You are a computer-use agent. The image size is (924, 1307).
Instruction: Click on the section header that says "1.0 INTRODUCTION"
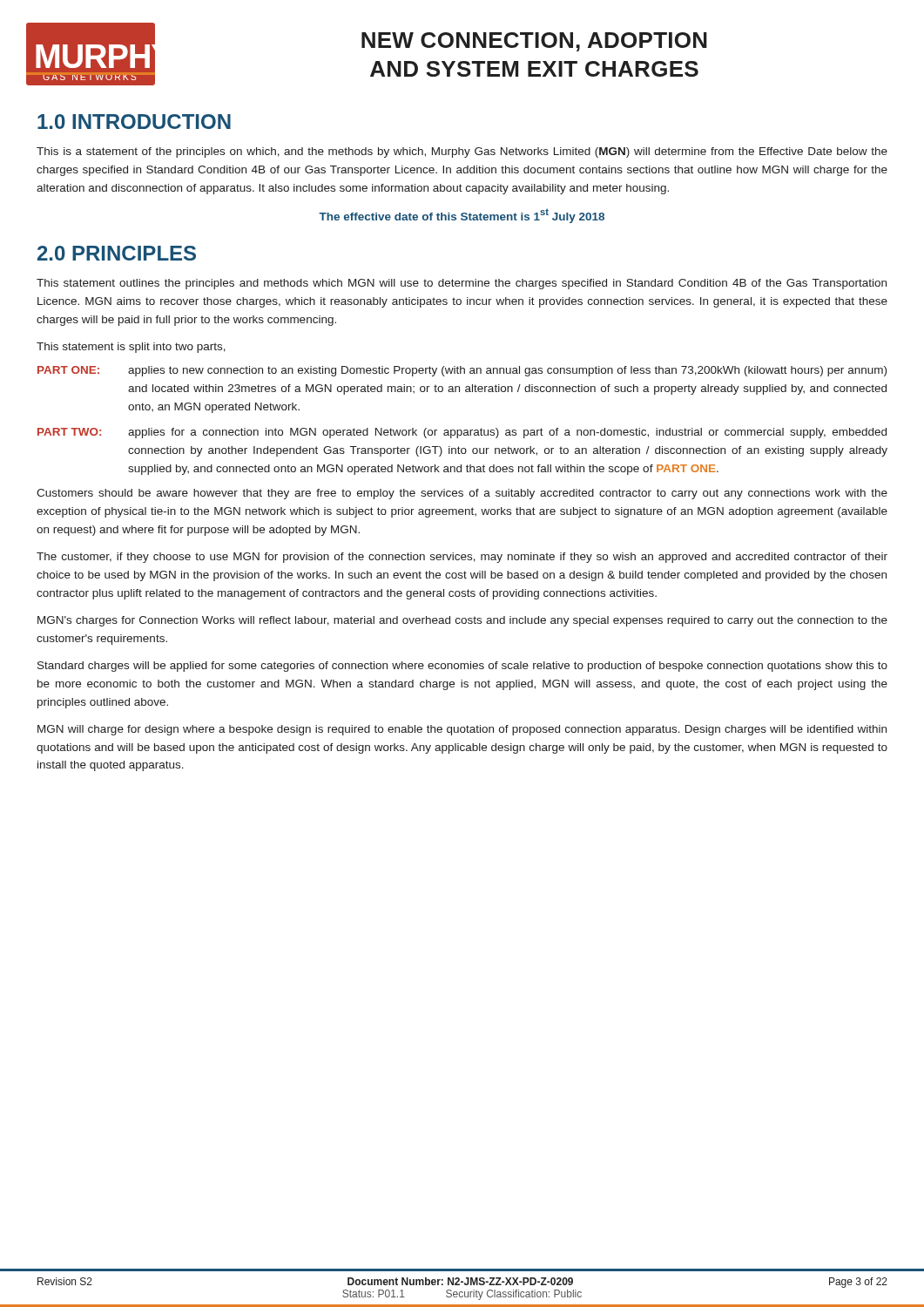134,122
